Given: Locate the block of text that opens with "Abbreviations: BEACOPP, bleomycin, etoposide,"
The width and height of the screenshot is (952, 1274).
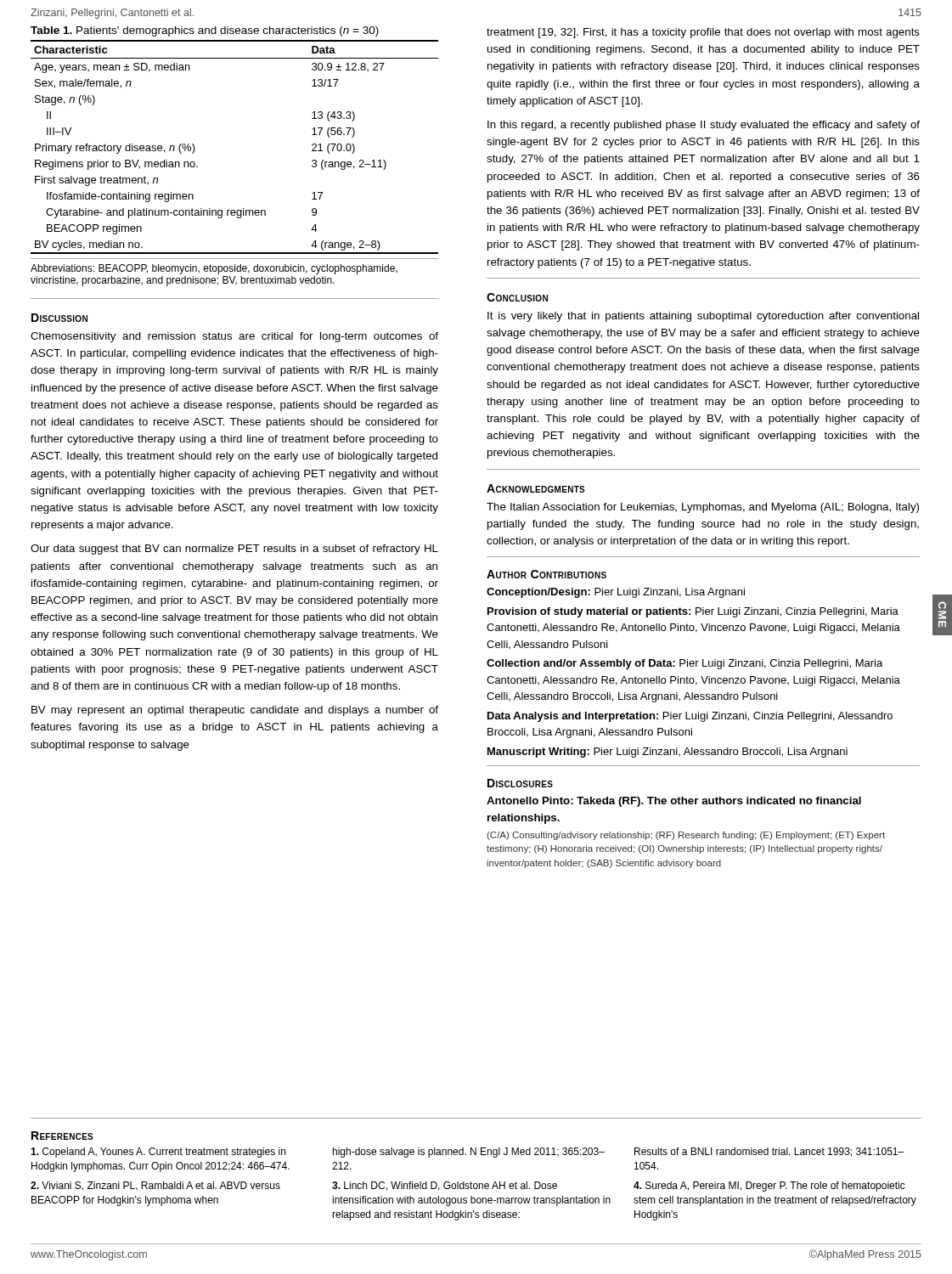Looking at the screenshot, I should pos(214,274).
